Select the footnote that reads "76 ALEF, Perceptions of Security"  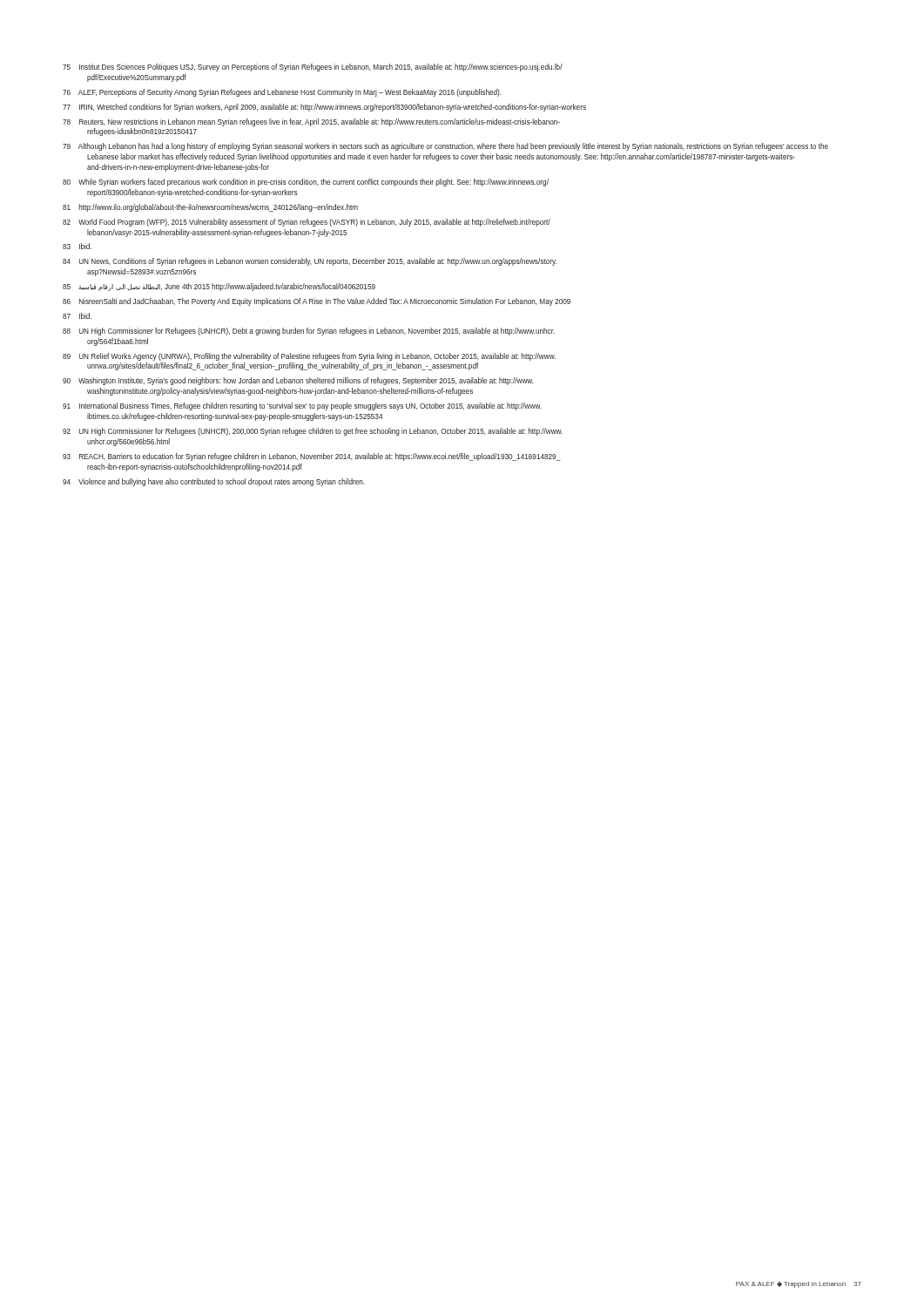462,93
